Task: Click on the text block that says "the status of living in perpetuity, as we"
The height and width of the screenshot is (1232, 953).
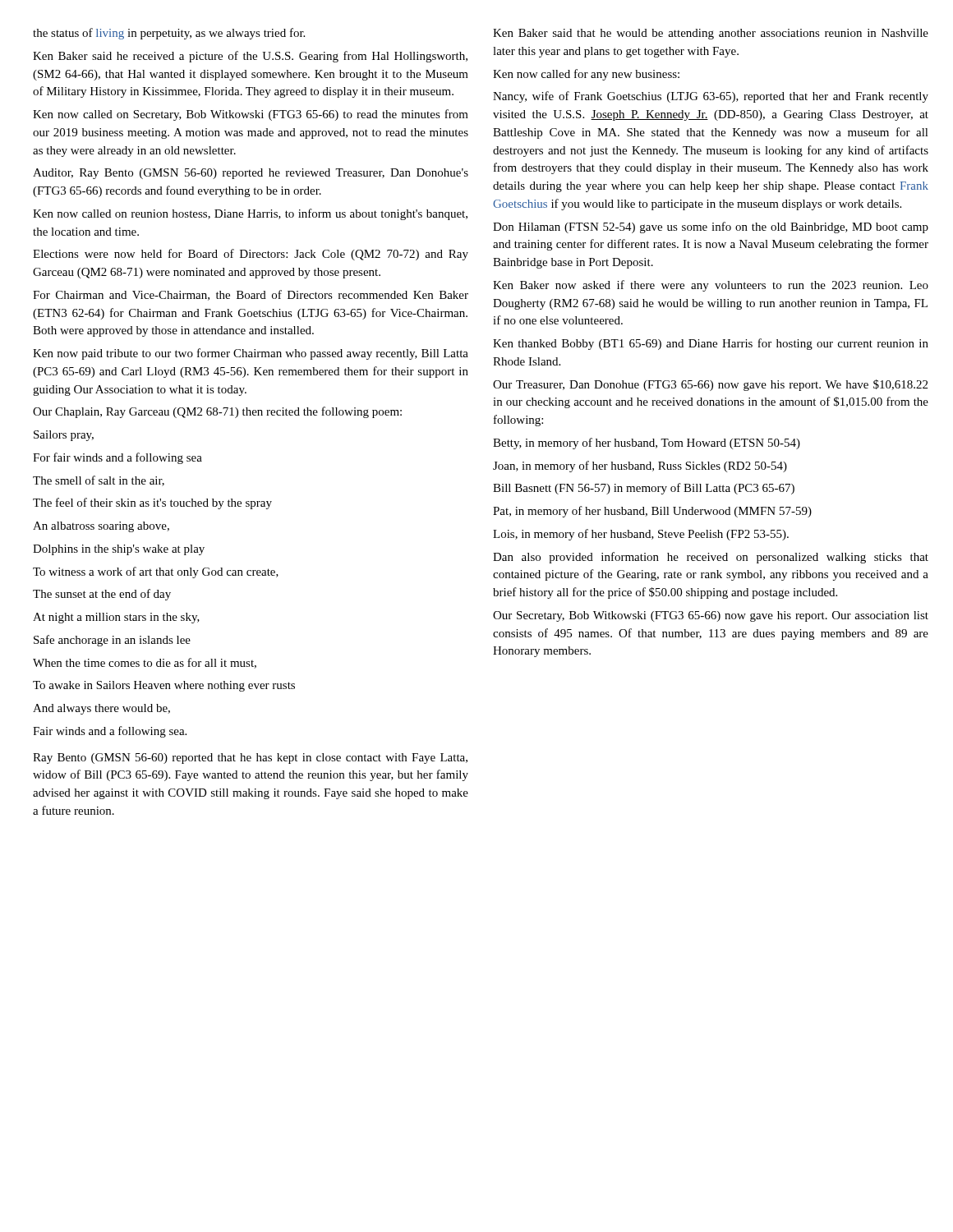Action: [x=251, y=223]
